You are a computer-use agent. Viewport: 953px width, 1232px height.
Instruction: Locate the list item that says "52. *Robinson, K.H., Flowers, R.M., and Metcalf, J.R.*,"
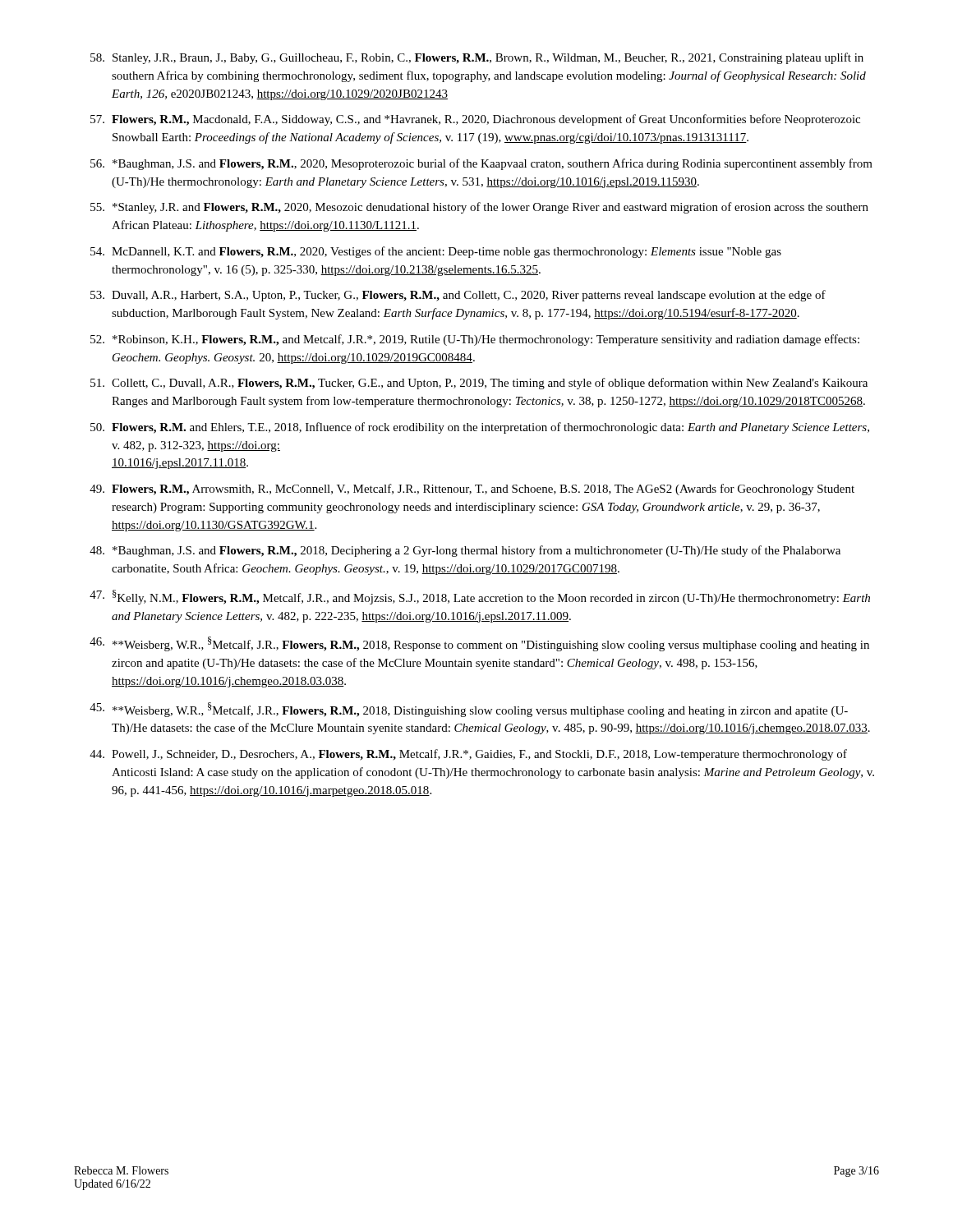pyautogui.click(x=476, y=349)
